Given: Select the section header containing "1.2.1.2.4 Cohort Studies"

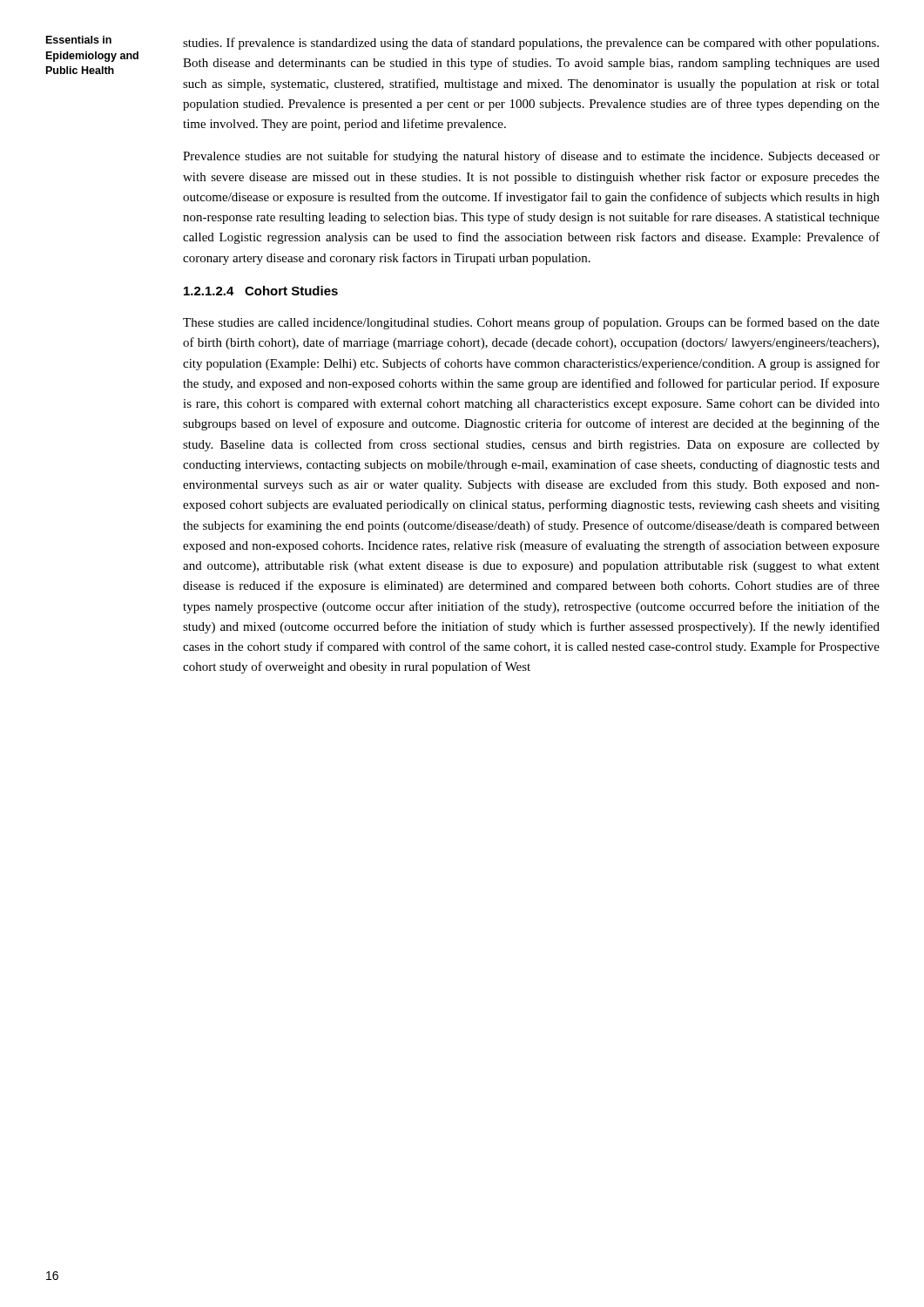Looking at the screenshot, I should pos(261,291).
